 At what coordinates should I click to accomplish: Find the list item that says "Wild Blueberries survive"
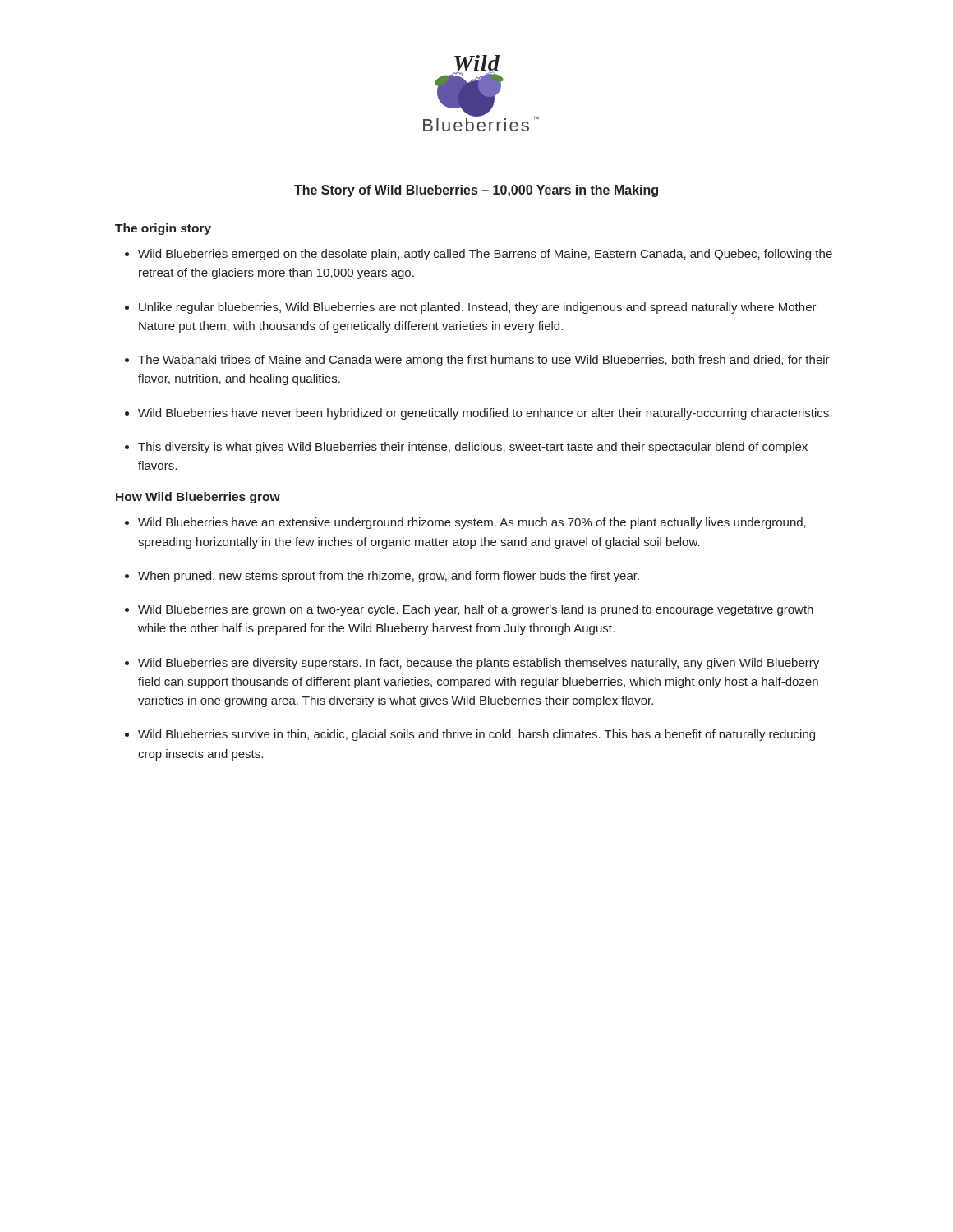pos(476,744)
